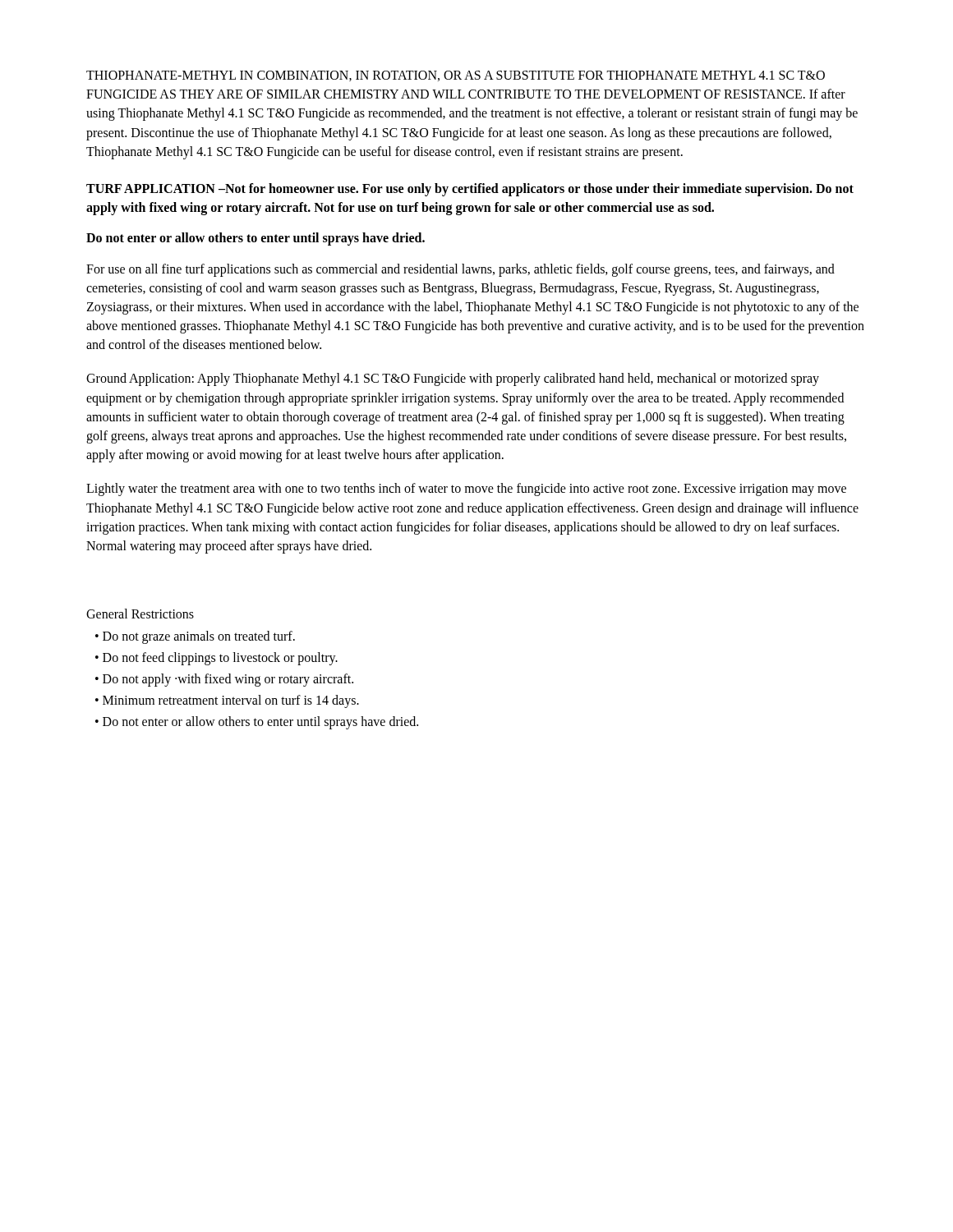Point to the region starting "• Do not apply ·with fixed"
This screenshot has width=953, height=1232.
[x=224, y=679]
